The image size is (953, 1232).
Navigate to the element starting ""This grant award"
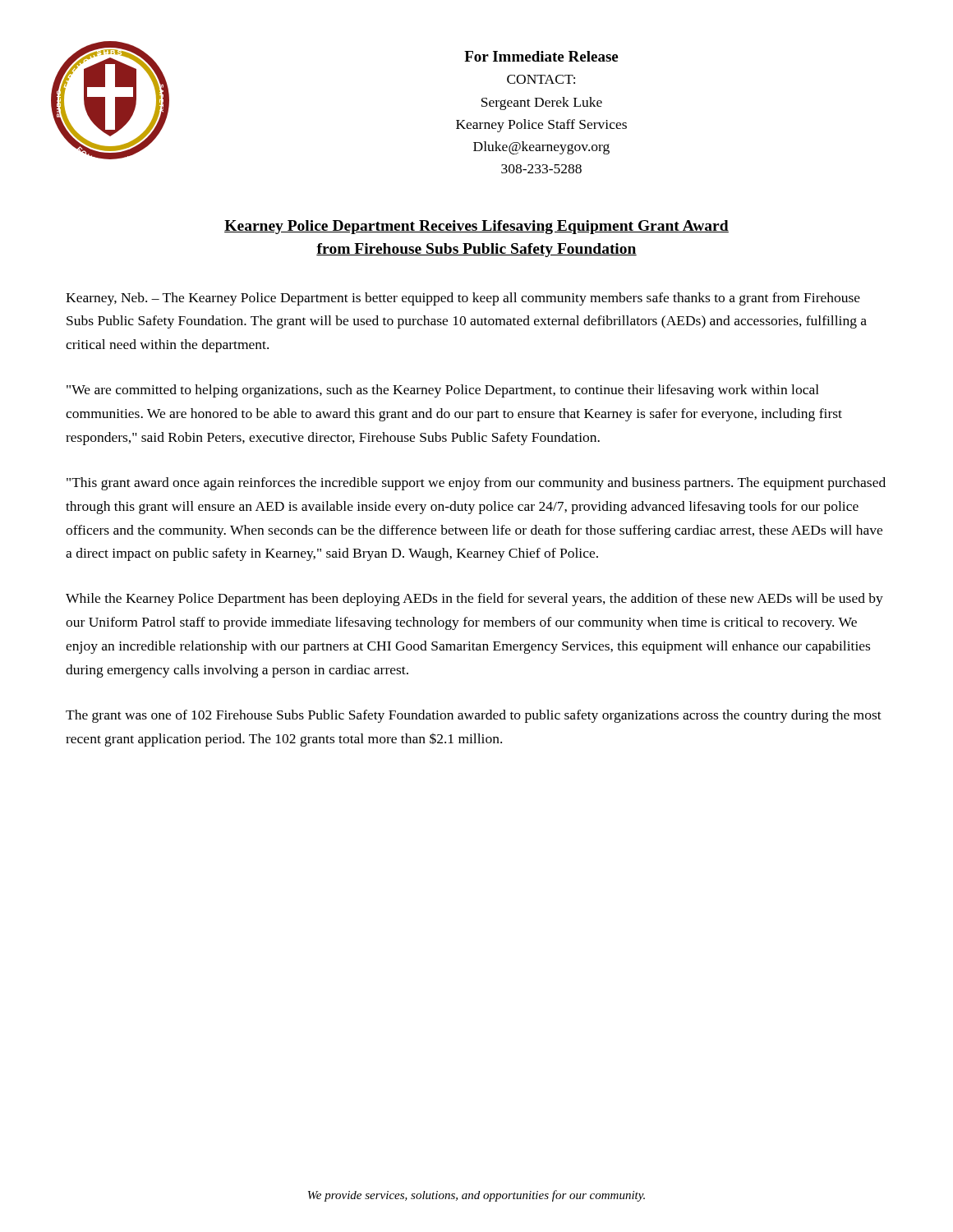[x=476, y=518]
